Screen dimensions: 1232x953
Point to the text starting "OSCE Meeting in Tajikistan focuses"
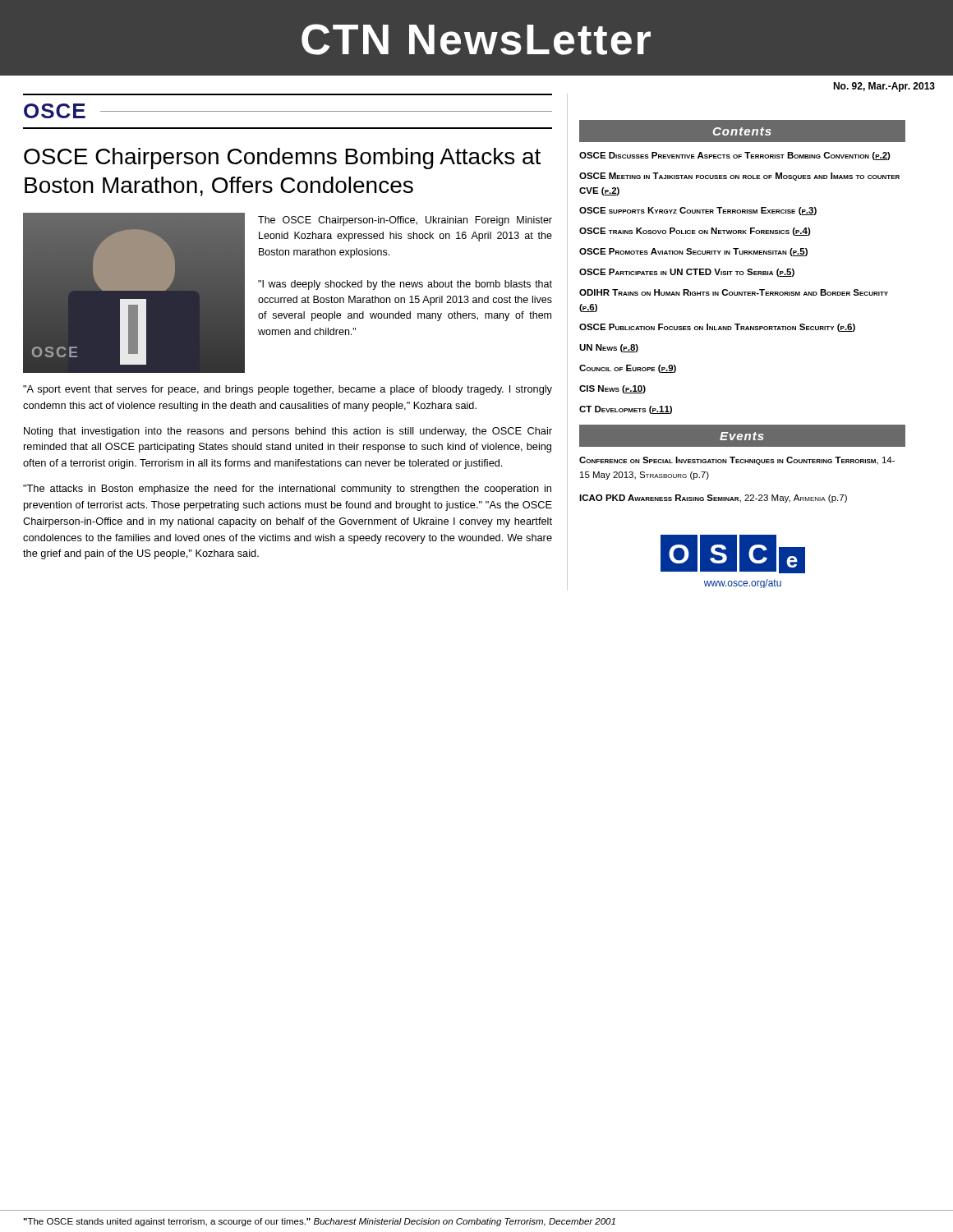[740, 183]
